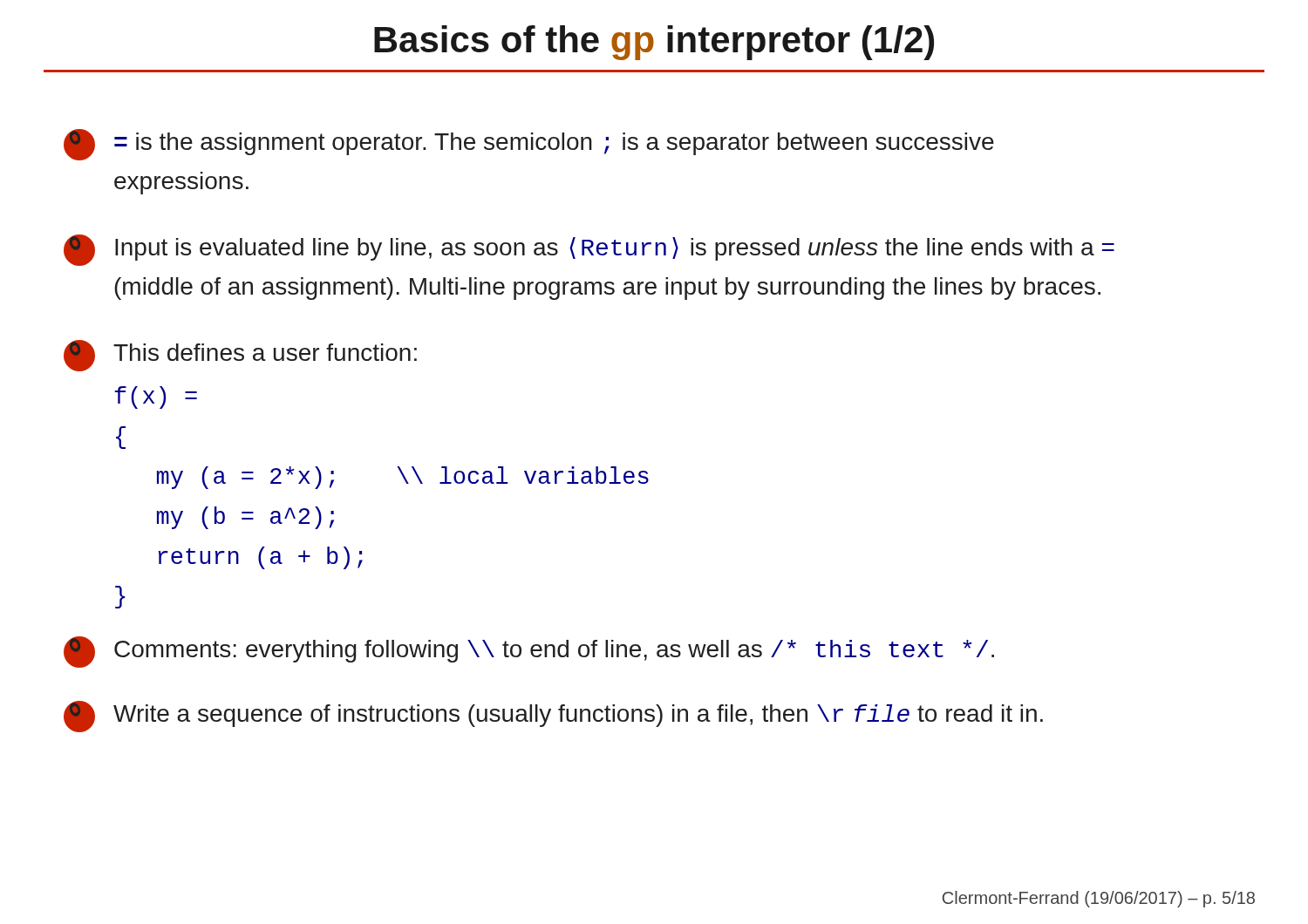The height and width of the screenshot is (924, 1308).
Task: Find the block on this page that starts "This defines a user function:"
Action: (x=240, y=356)
